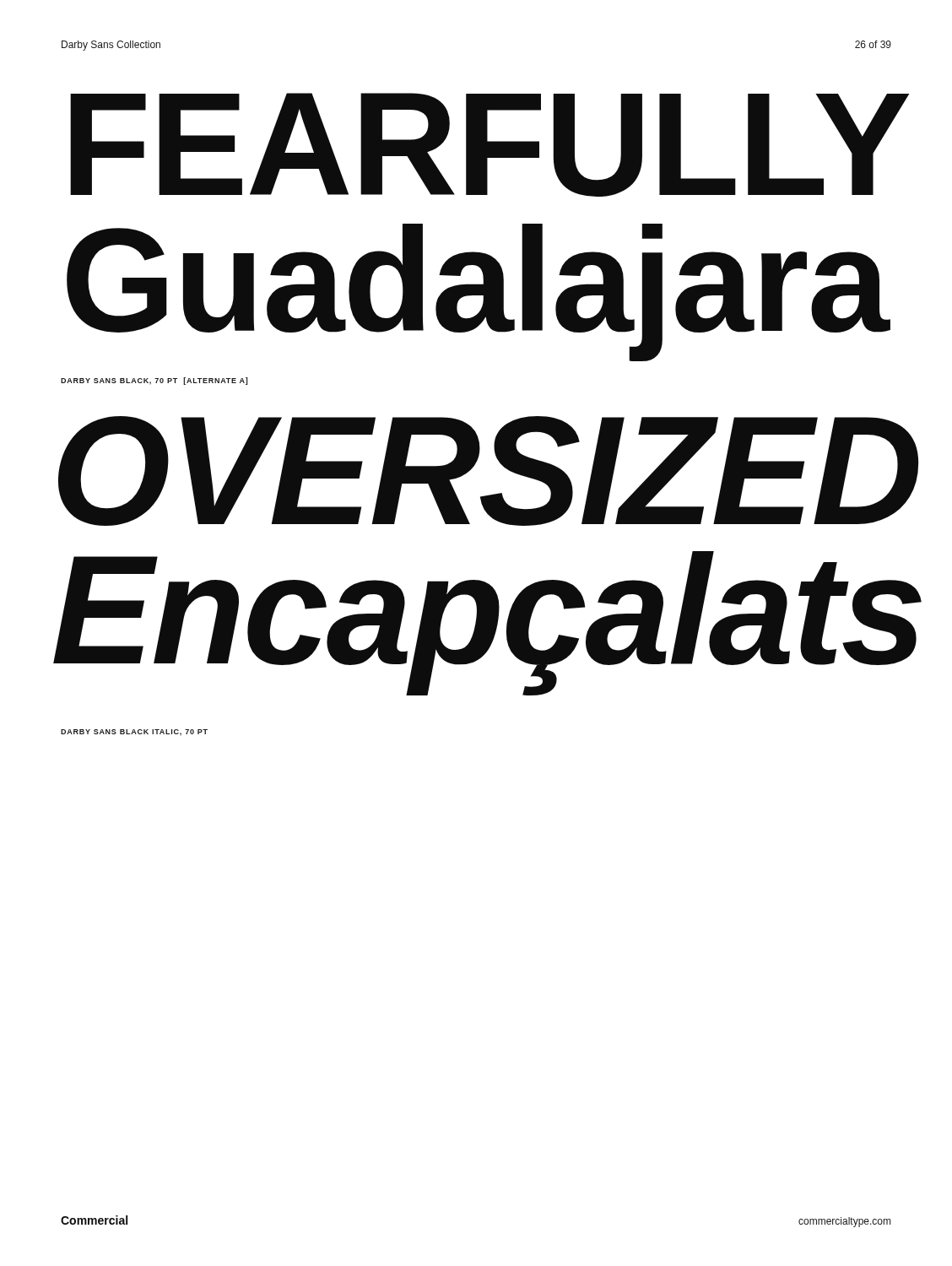The height and width of the screenshot is (1266, 952).
Task: Locate the text "DARBY SANS BLACK, 70 PT [ALTERNATE a]"
Action: click(155, 381)
